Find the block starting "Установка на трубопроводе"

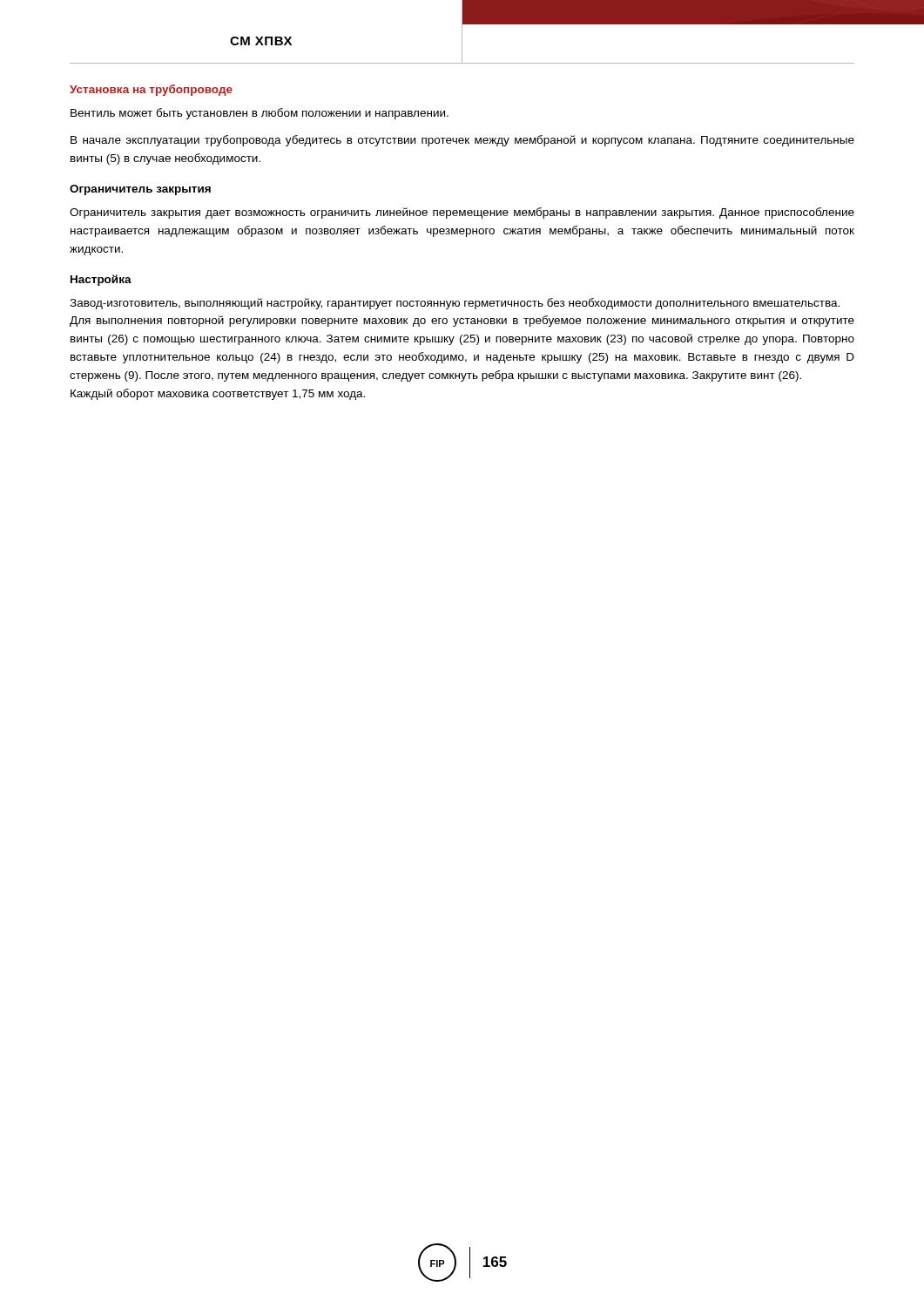tap(151, 89)
